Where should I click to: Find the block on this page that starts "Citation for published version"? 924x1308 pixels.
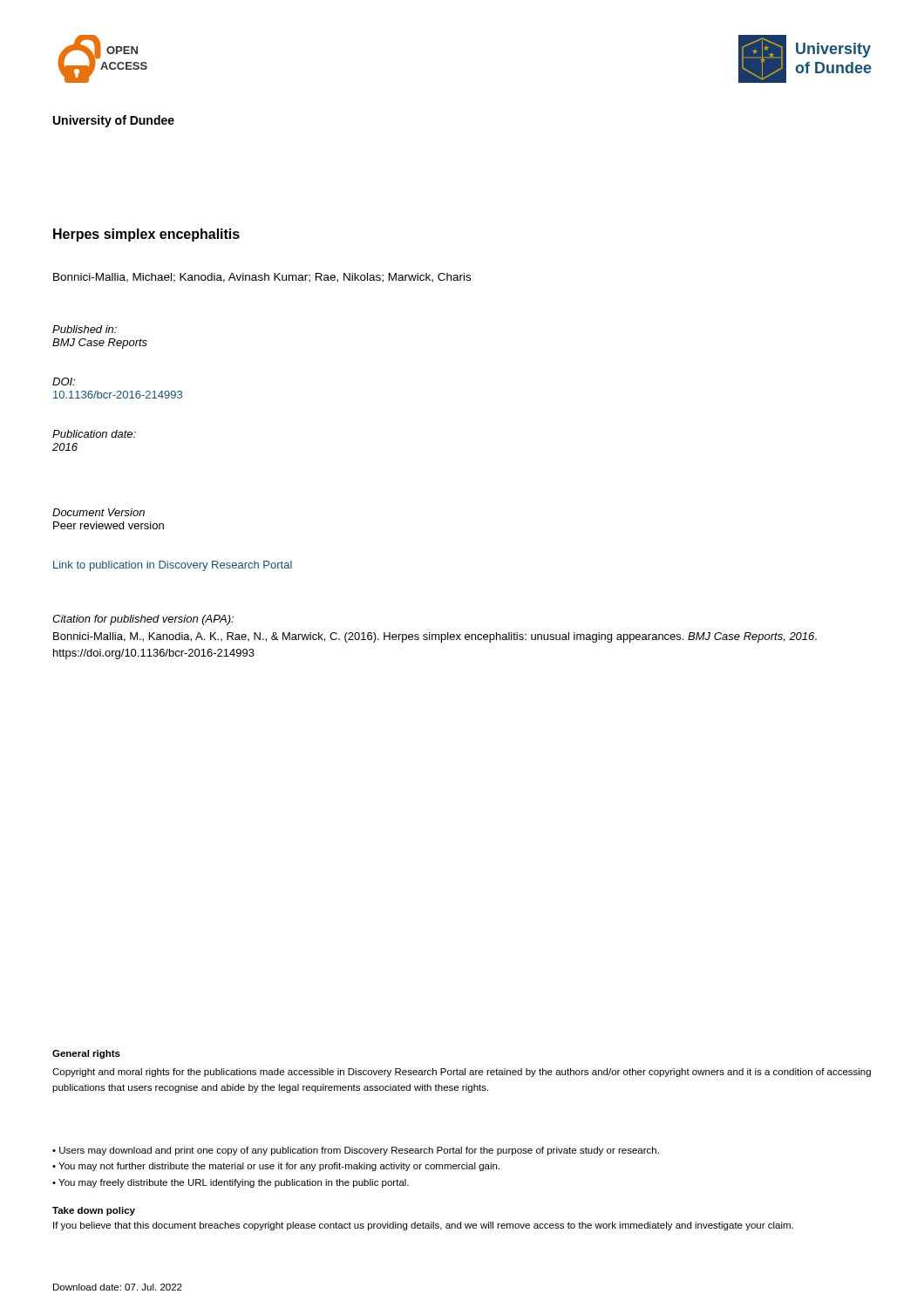pos(435,636)
